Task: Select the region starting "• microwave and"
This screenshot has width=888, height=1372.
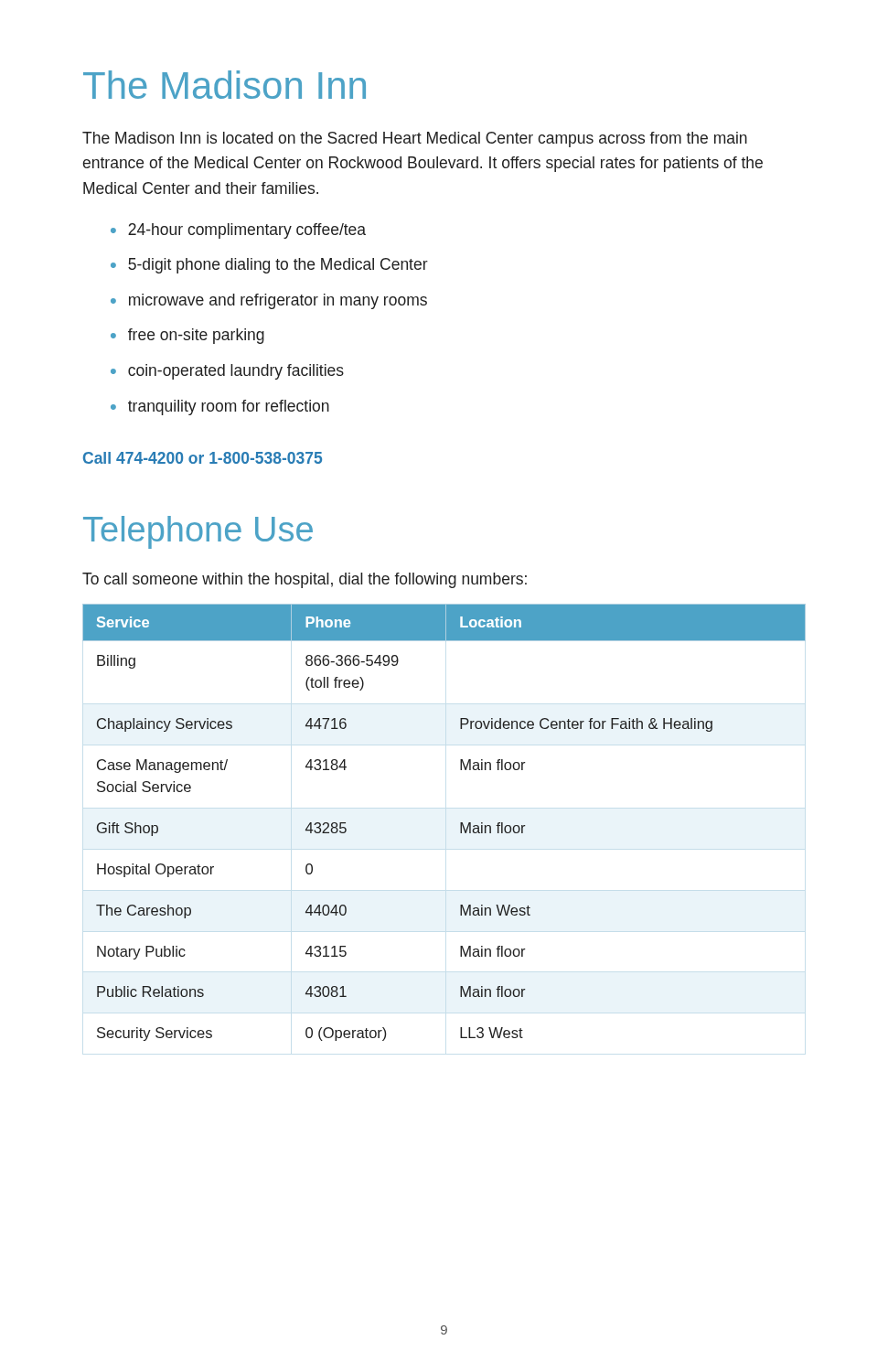Action: click(x=269, y=301)
